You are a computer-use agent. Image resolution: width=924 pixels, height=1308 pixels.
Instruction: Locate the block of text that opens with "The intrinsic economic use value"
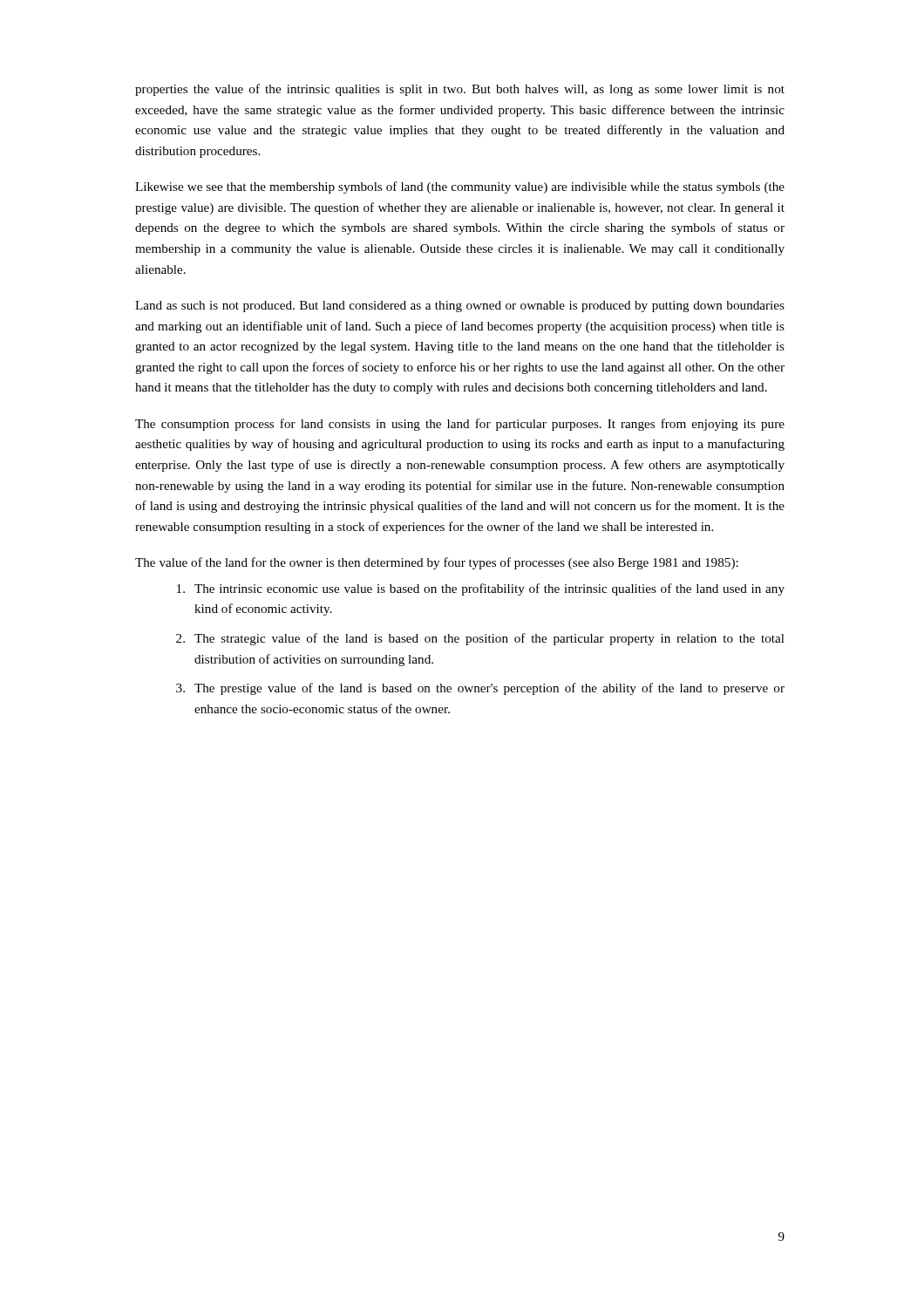[x=489, y=599]
